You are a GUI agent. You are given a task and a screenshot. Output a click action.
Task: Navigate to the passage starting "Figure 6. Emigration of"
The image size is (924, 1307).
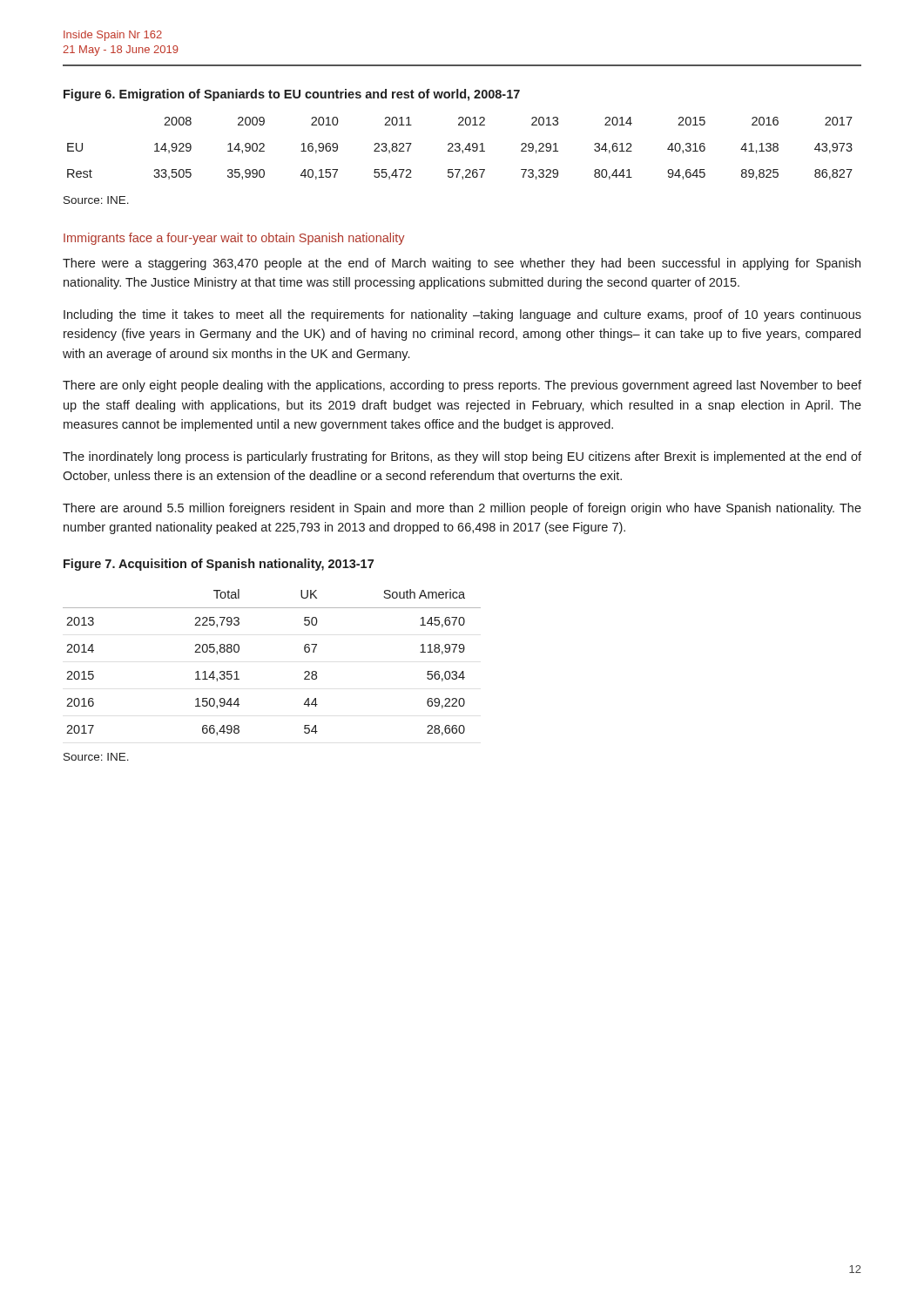[291, 94]
